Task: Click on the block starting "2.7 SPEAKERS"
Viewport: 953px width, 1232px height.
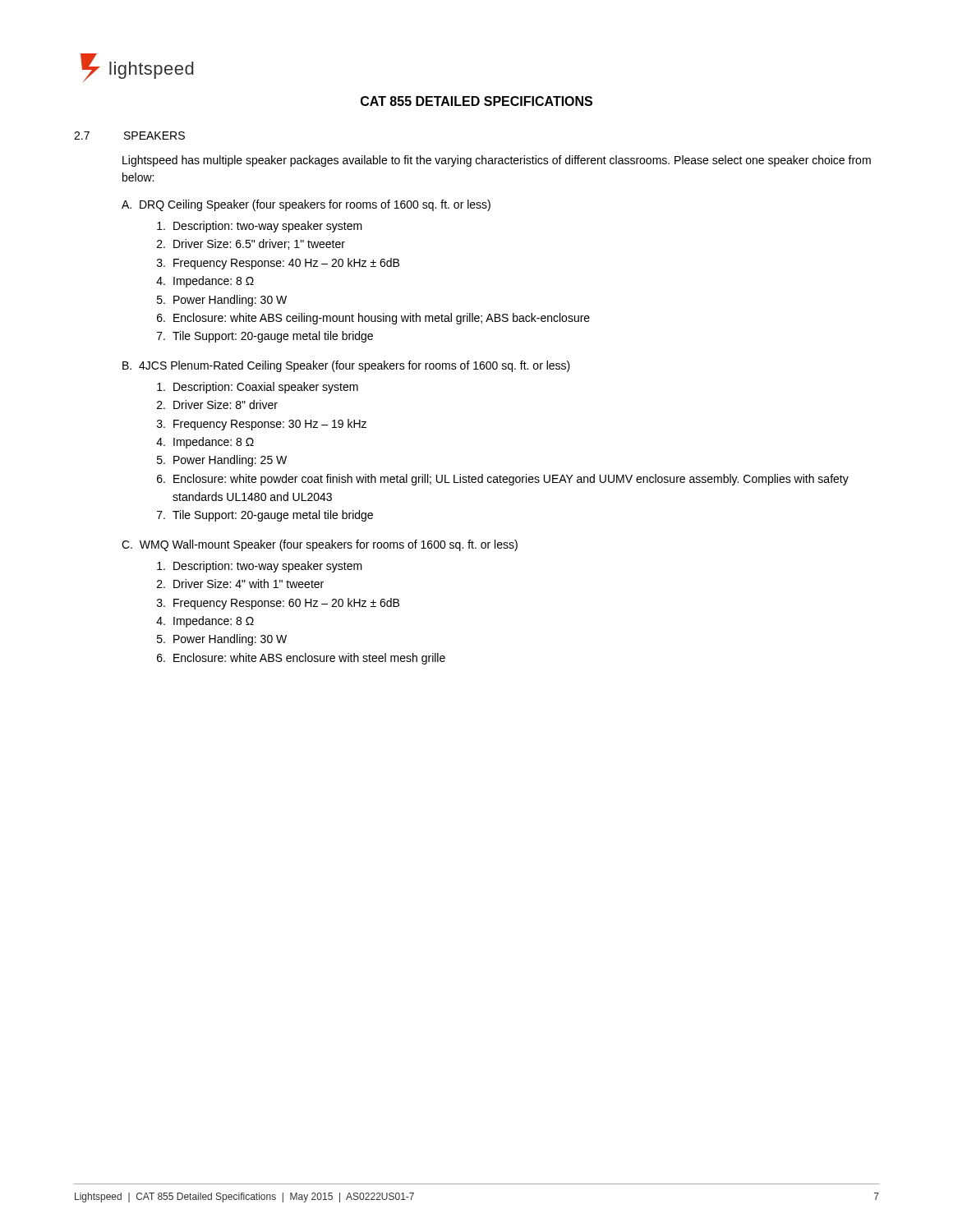Action: coord(130,136)
